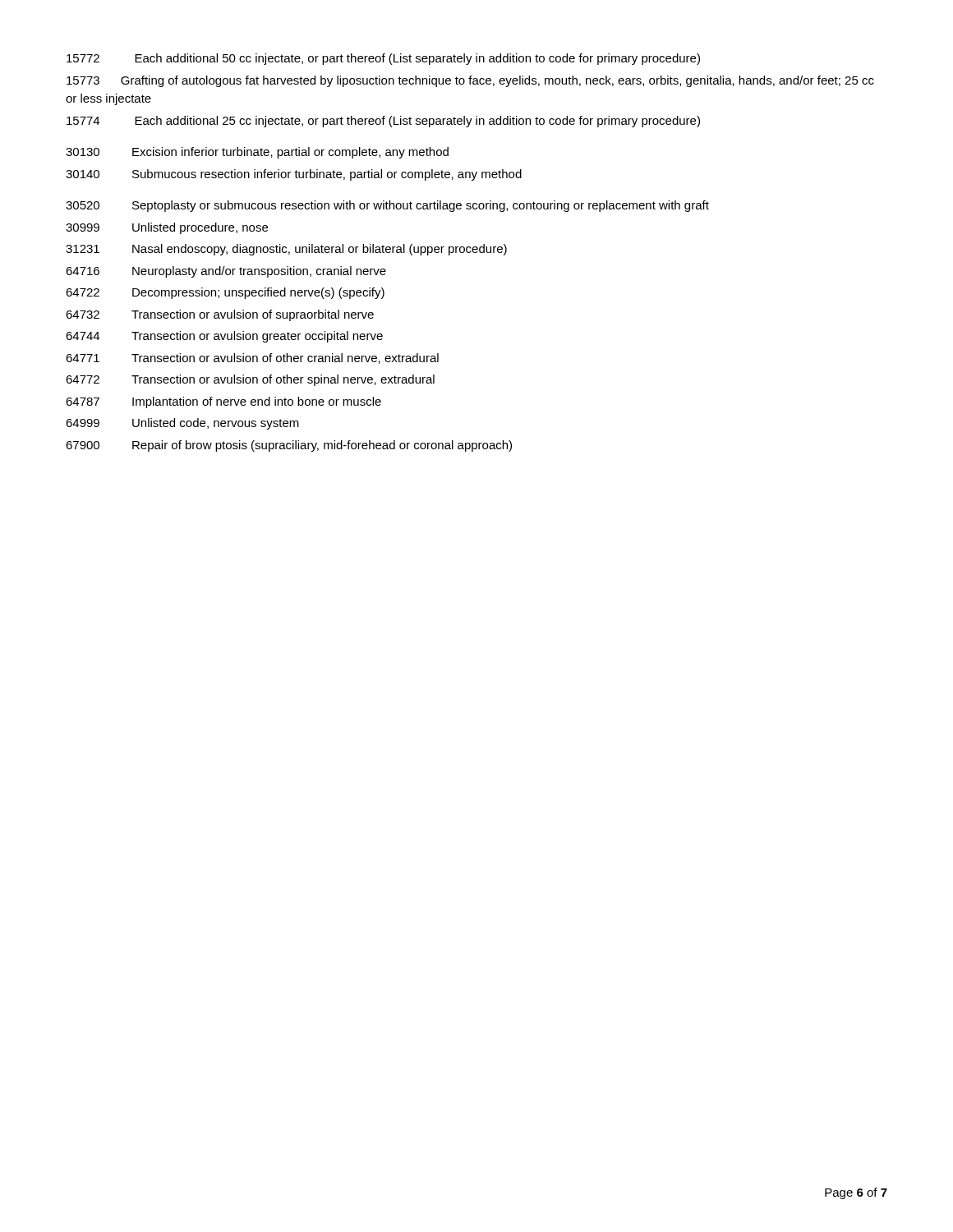Where is the passage that starts "30520 Septoplasty or submucous resection with"?
Image resolution: width=953 pixels, height=1232 pixels.
(x=476, y=205)
